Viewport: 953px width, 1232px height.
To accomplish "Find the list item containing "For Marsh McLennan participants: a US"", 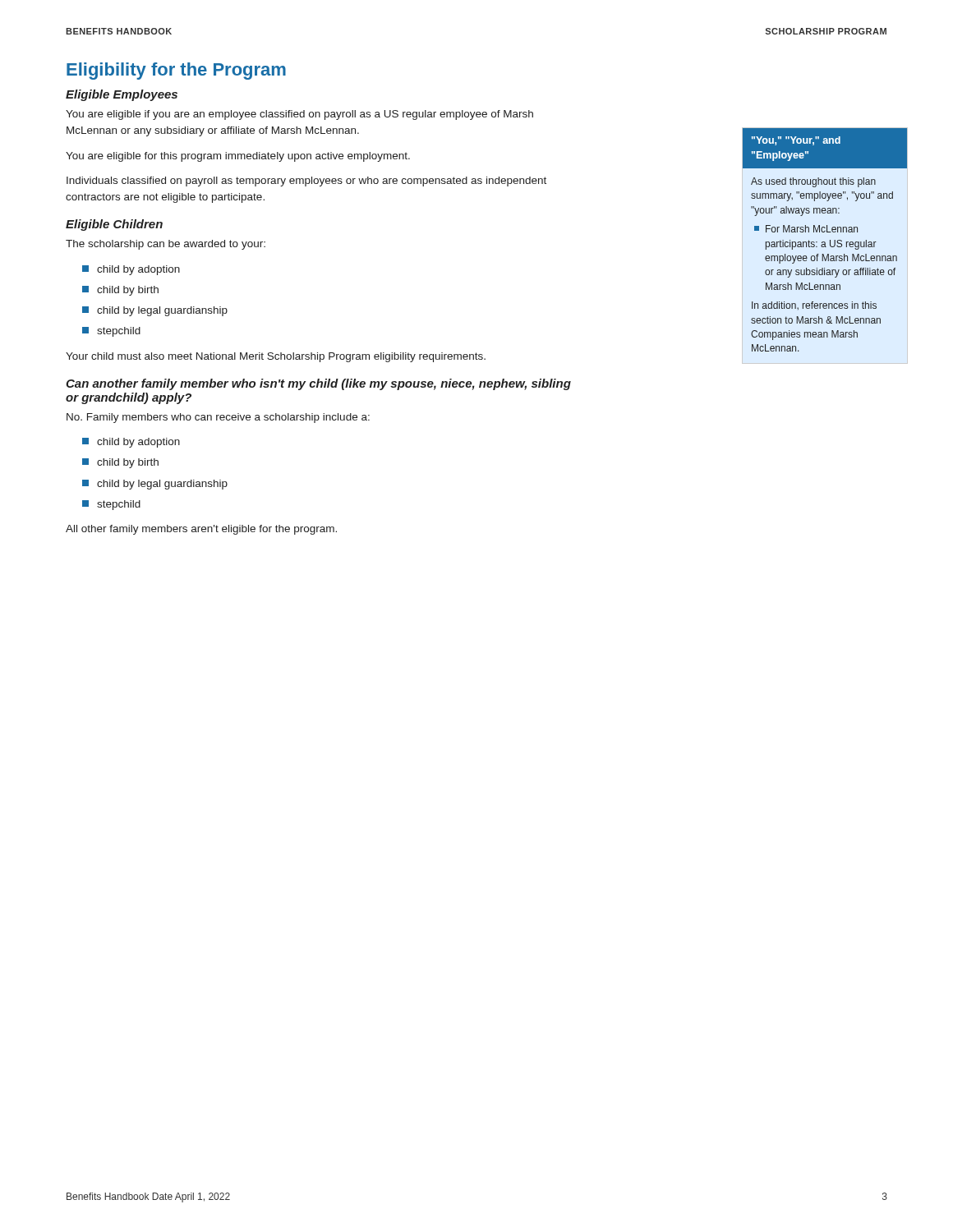I will 826,258.
